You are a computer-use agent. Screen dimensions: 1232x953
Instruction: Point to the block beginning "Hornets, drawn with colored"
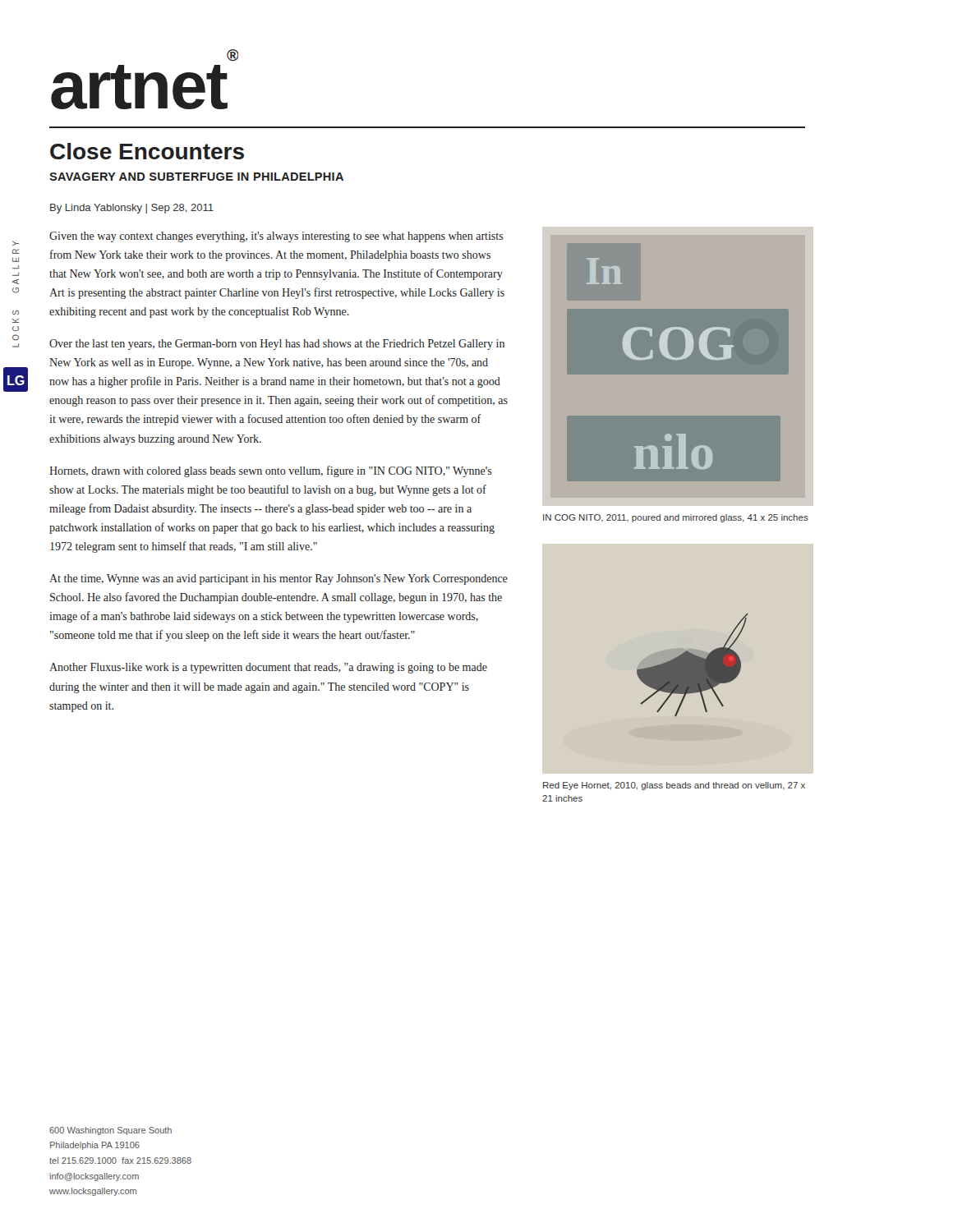click(272, 509)
